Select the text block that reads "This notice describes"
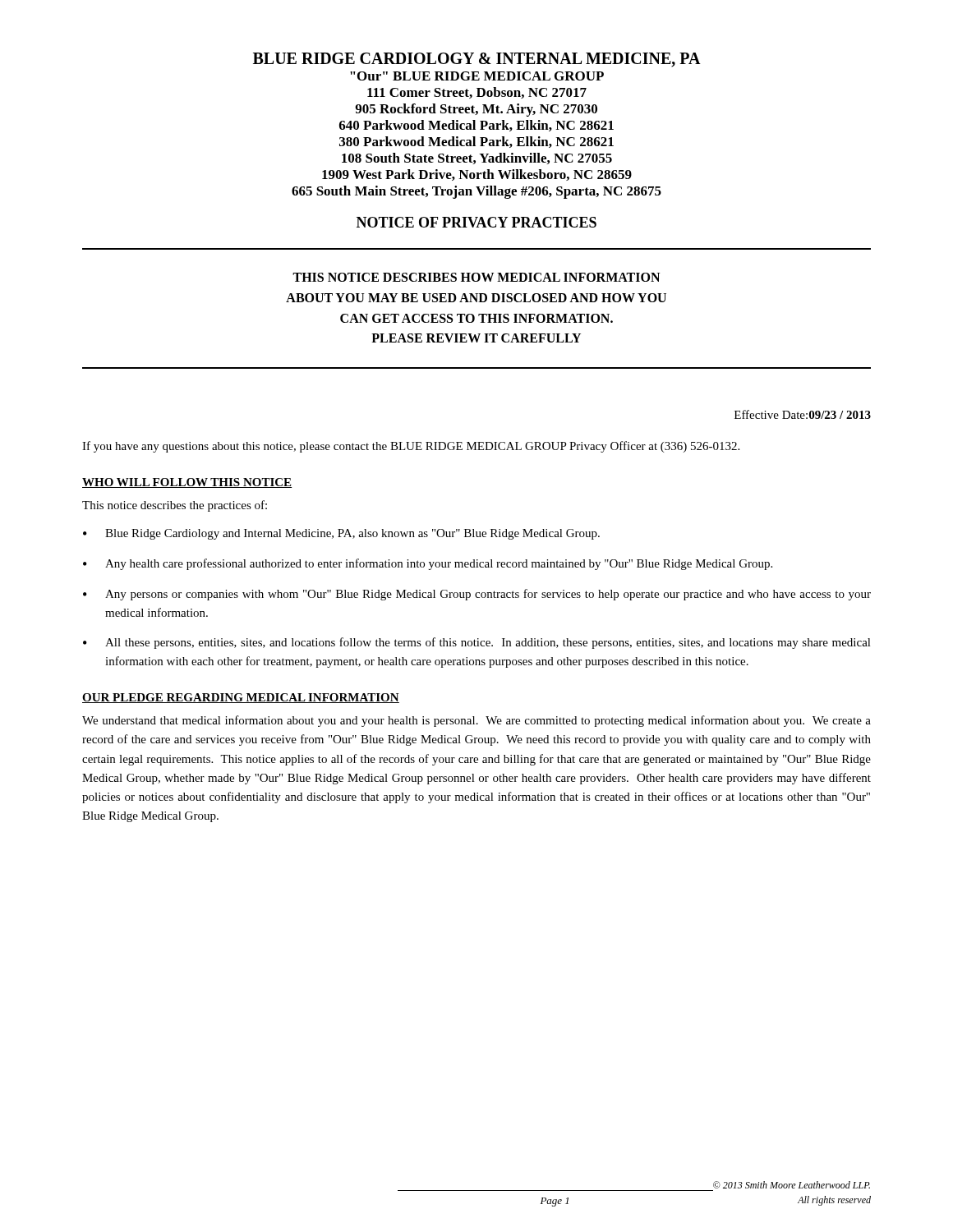This screenshot has width=953, height=1232. (175, 505)
